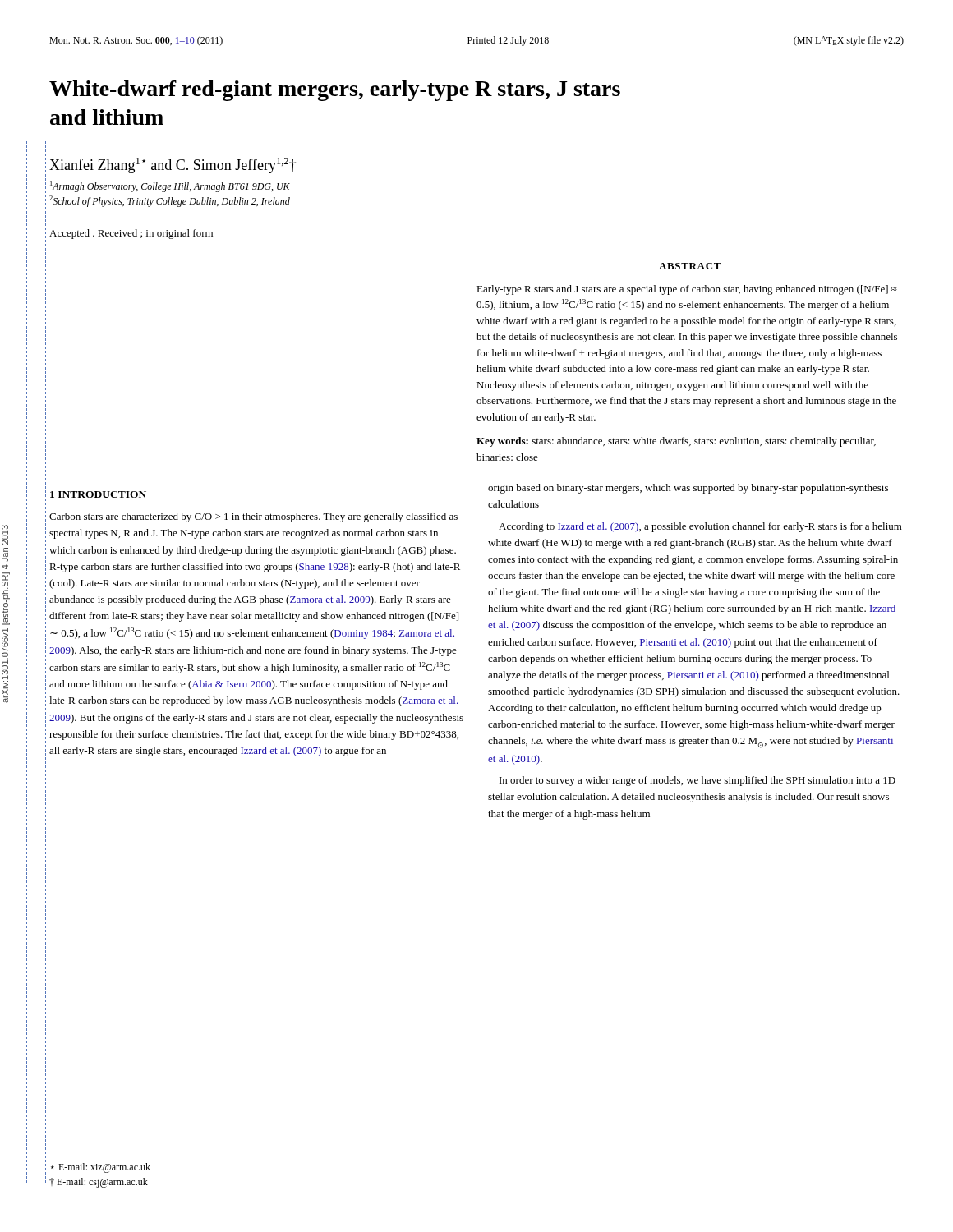
Task: Point to the block beginning "Carbon stars are characterized by C/O > 1"
Action: tap(257, 634)
